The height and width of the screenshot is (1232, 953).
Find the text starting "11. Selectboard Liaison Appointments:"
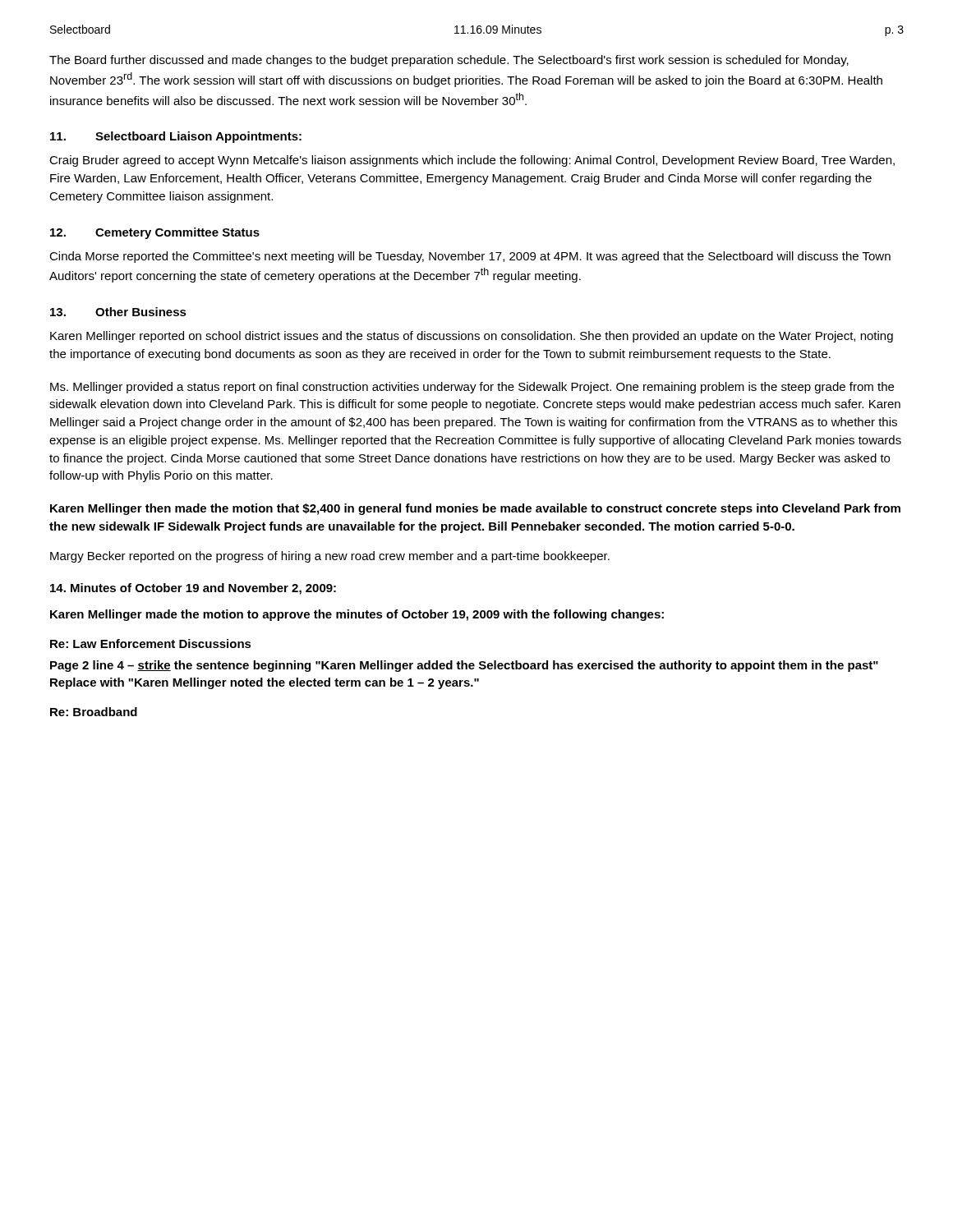tap(176, 136)
